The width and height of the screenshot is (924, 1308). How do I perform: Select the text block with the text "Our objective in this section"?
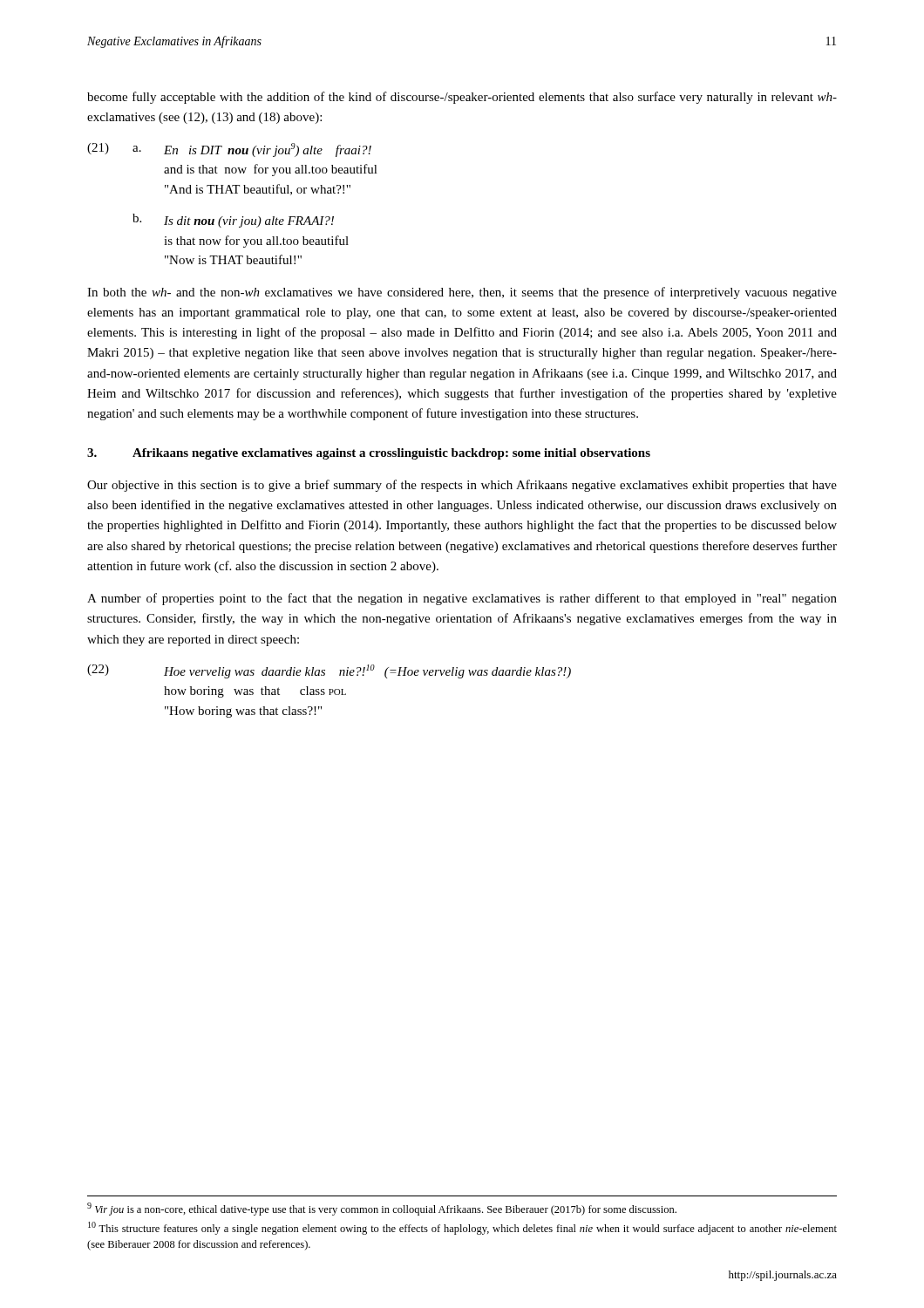(462, 526)
